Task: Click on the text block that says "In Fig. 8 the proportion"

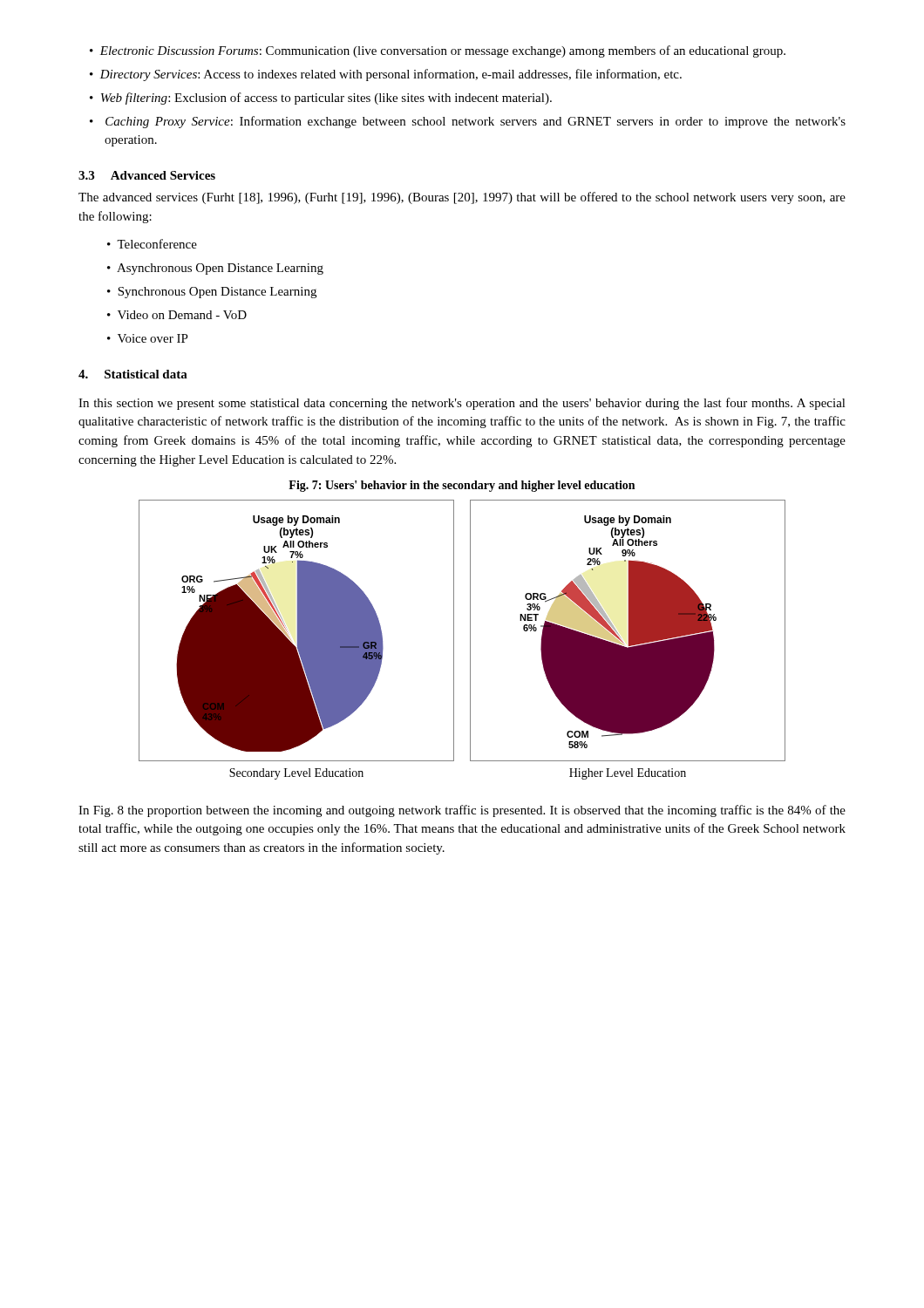Action: pos(462,829)
